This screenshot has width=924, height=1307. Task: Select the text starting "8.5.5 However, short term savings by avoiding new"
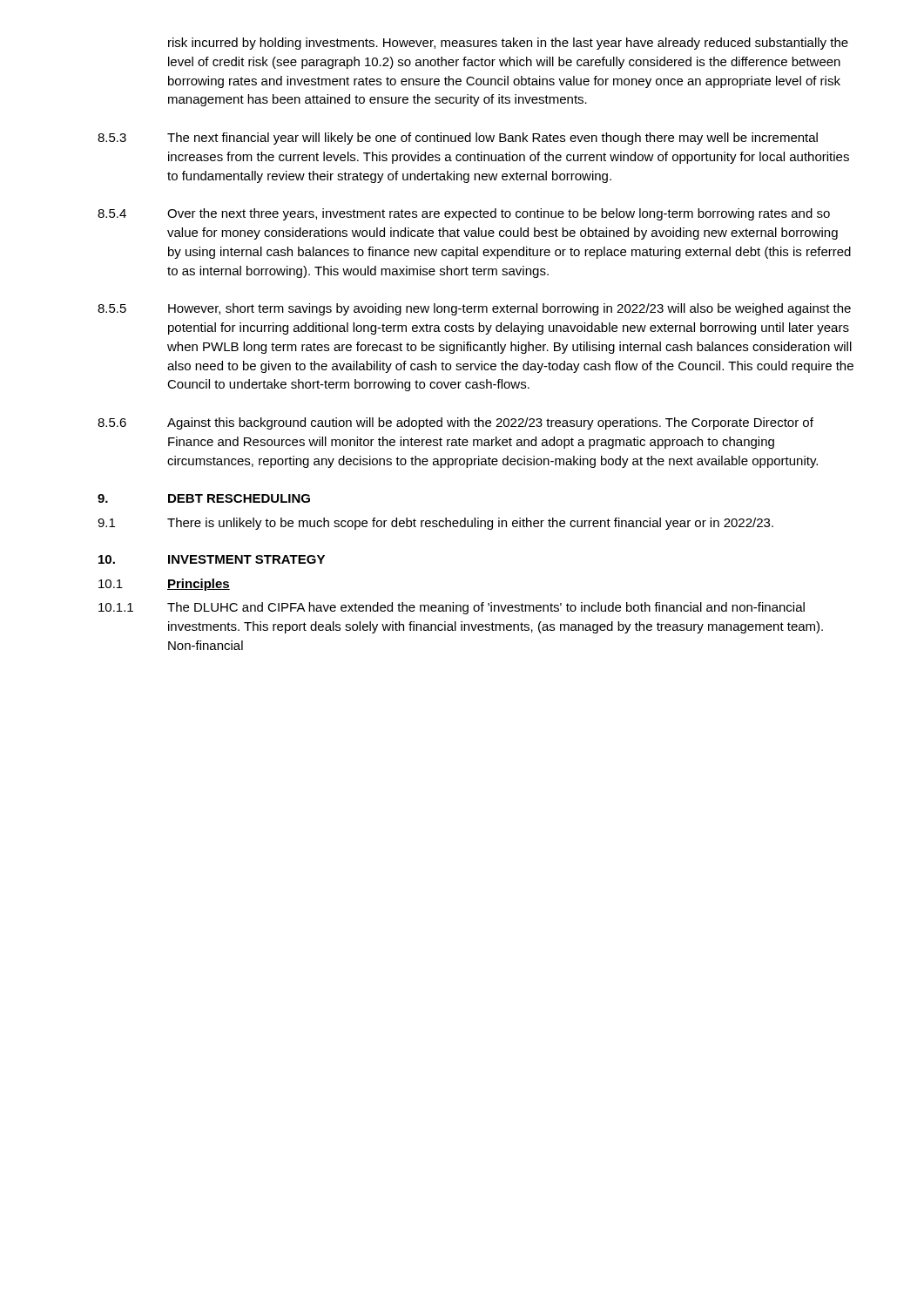point(476,346)
